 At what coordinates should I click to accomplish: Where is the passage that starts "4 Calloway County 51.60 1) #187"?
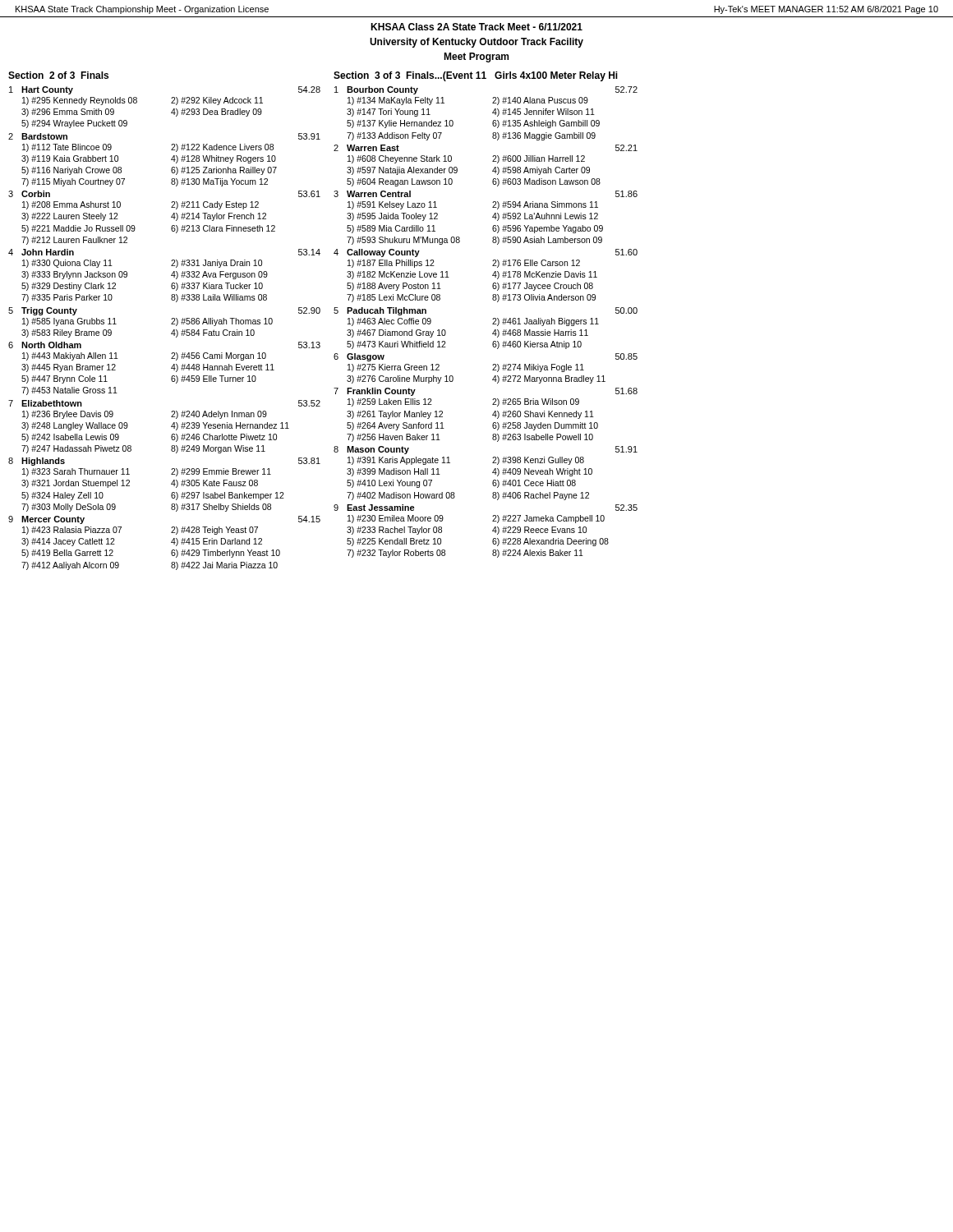486,275
